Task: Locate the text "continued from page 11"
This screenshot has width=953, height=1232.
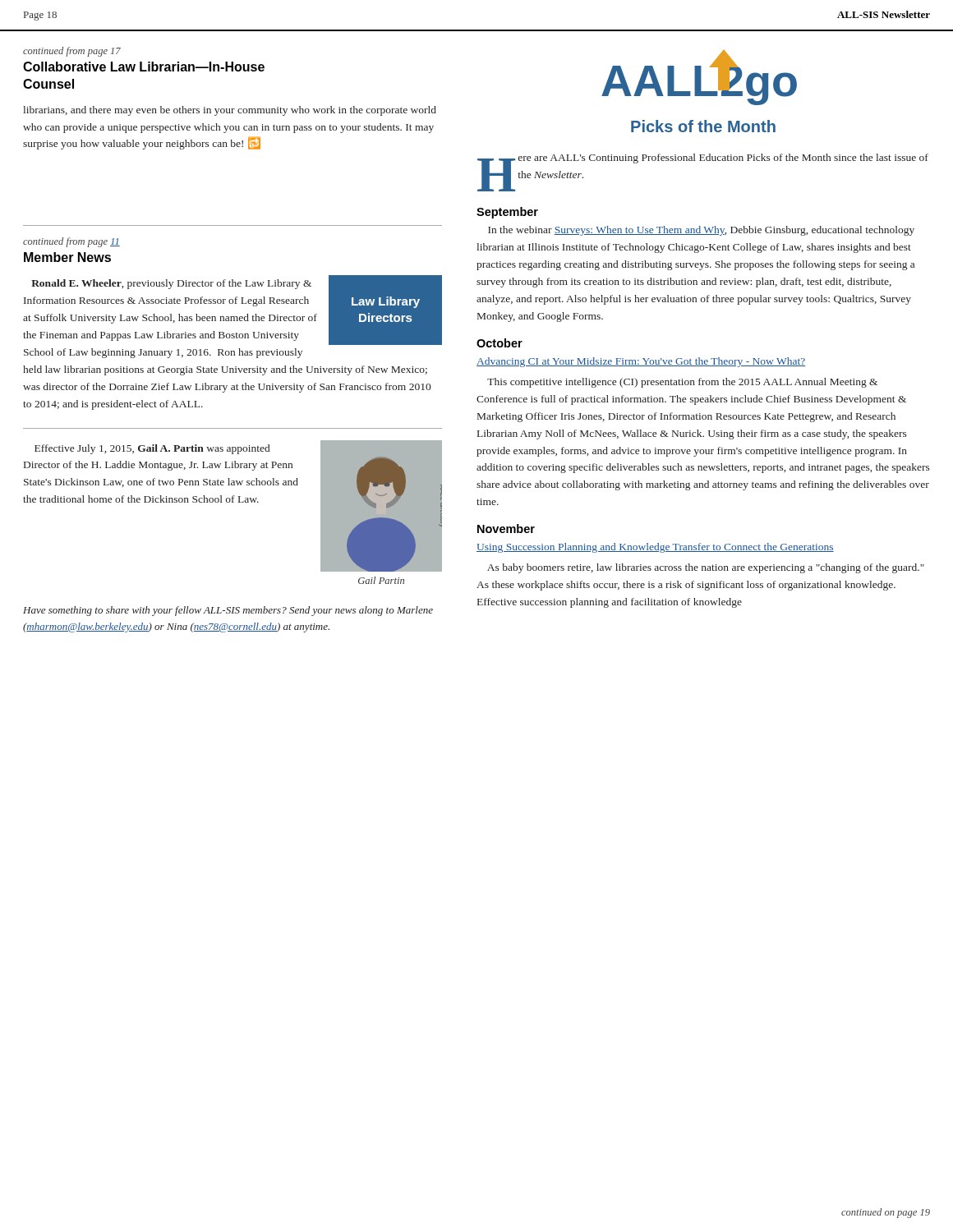Action: click(x=71, y=242)
